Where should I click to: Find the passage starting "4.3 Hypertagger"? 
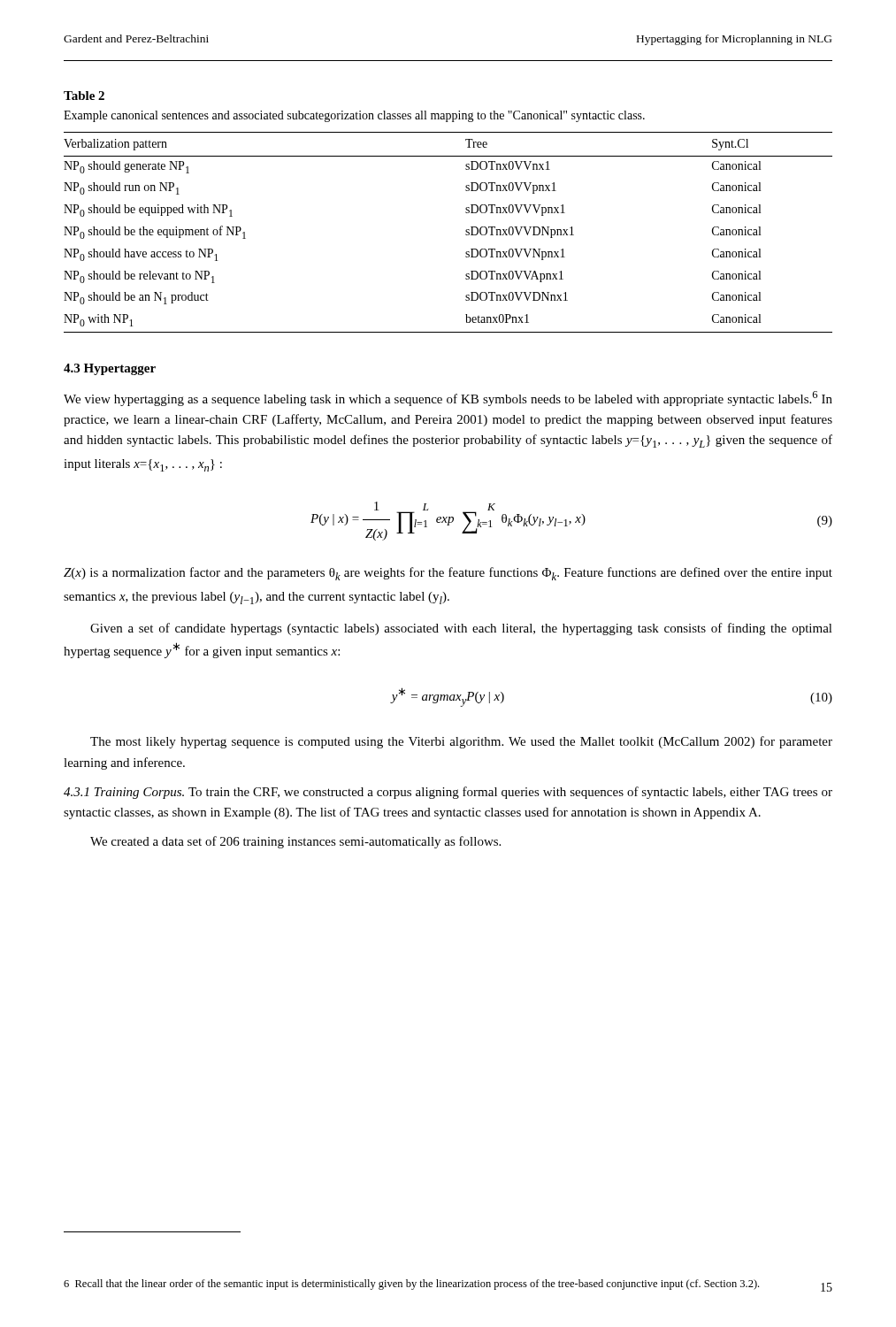pos(110,368)
